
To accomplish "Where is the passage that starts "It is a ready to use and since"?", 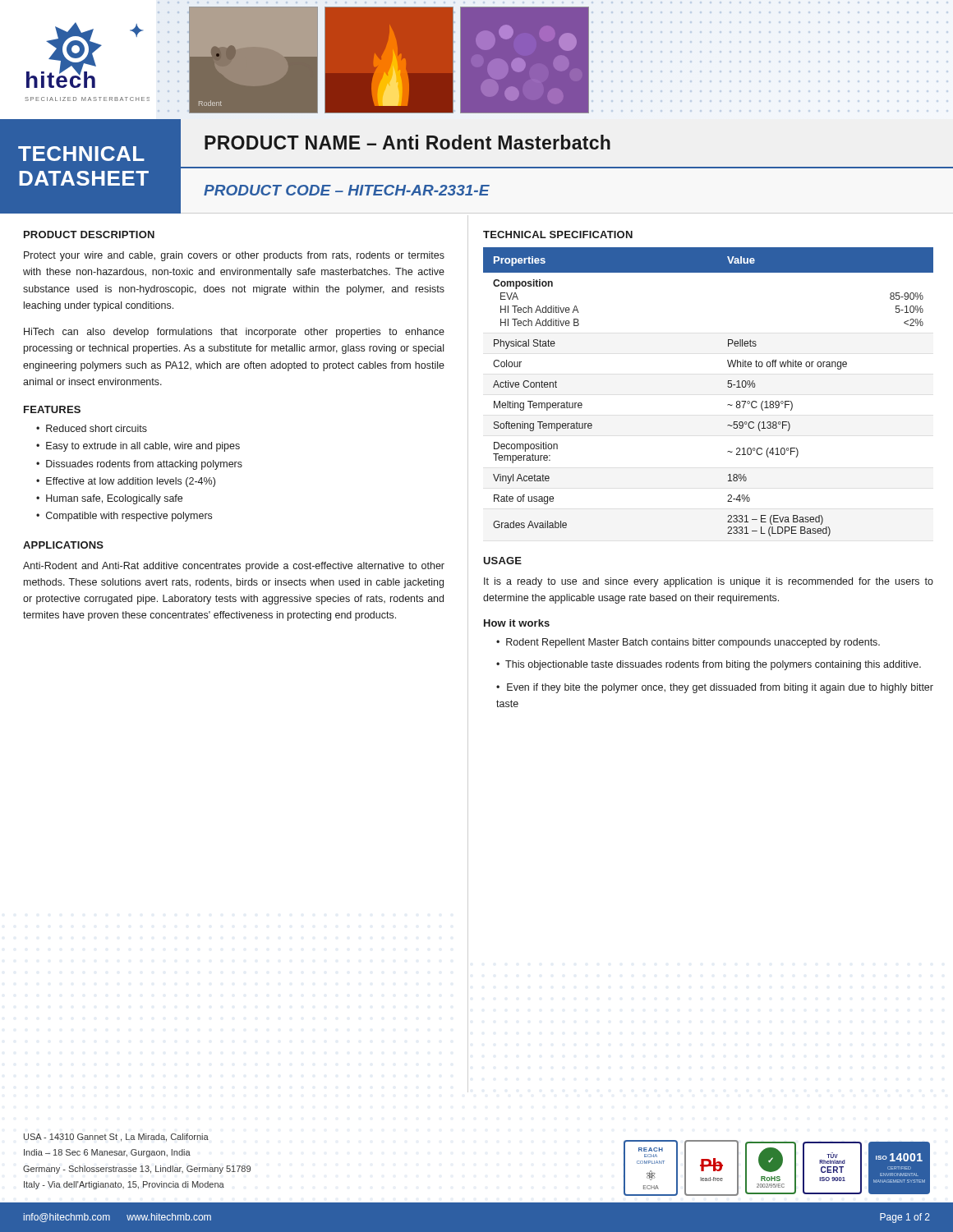I will (x=708, y=590).
